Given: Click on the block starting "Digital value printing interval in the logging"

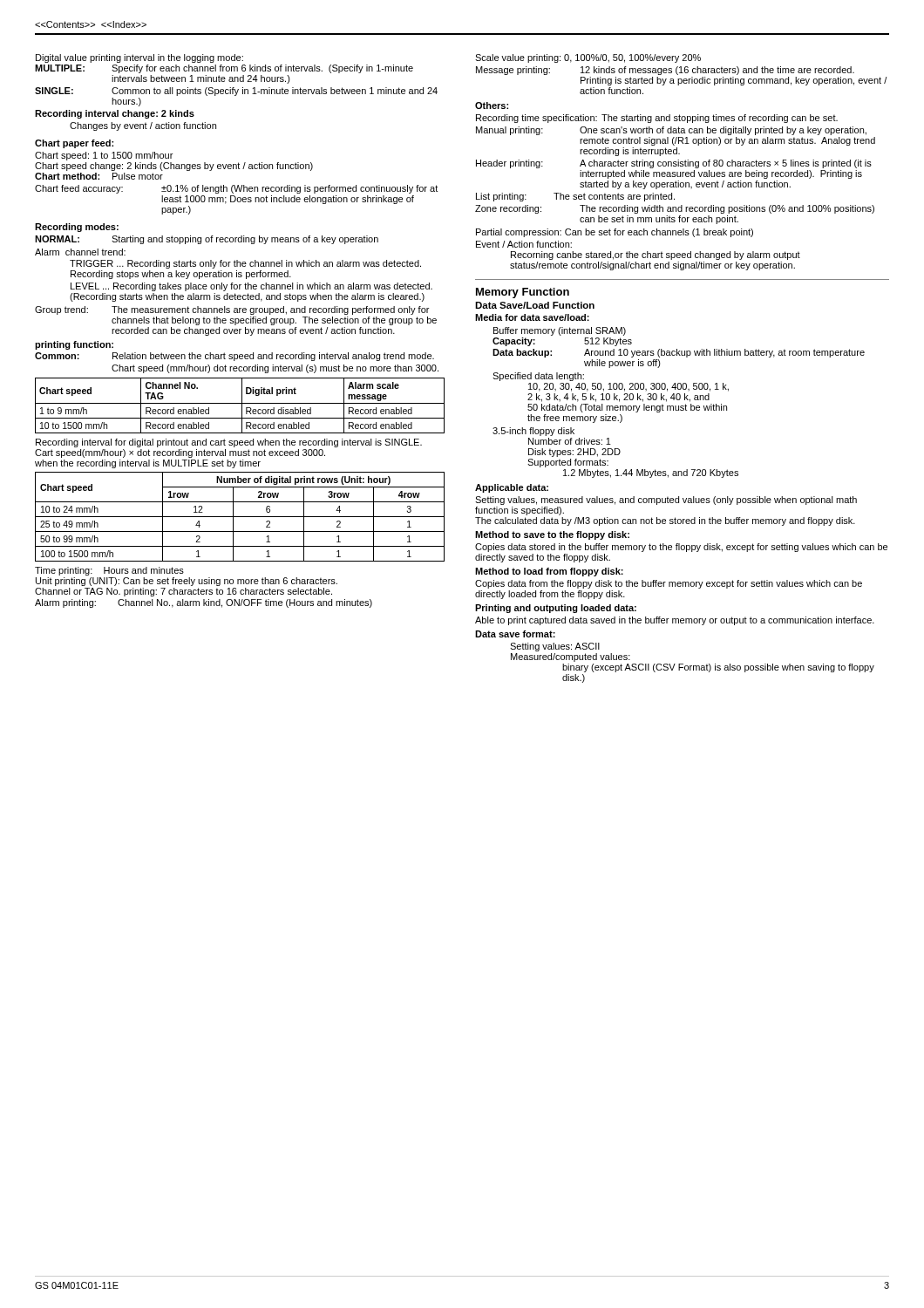Looking at the screenshot, I should [x=139, y=58].
